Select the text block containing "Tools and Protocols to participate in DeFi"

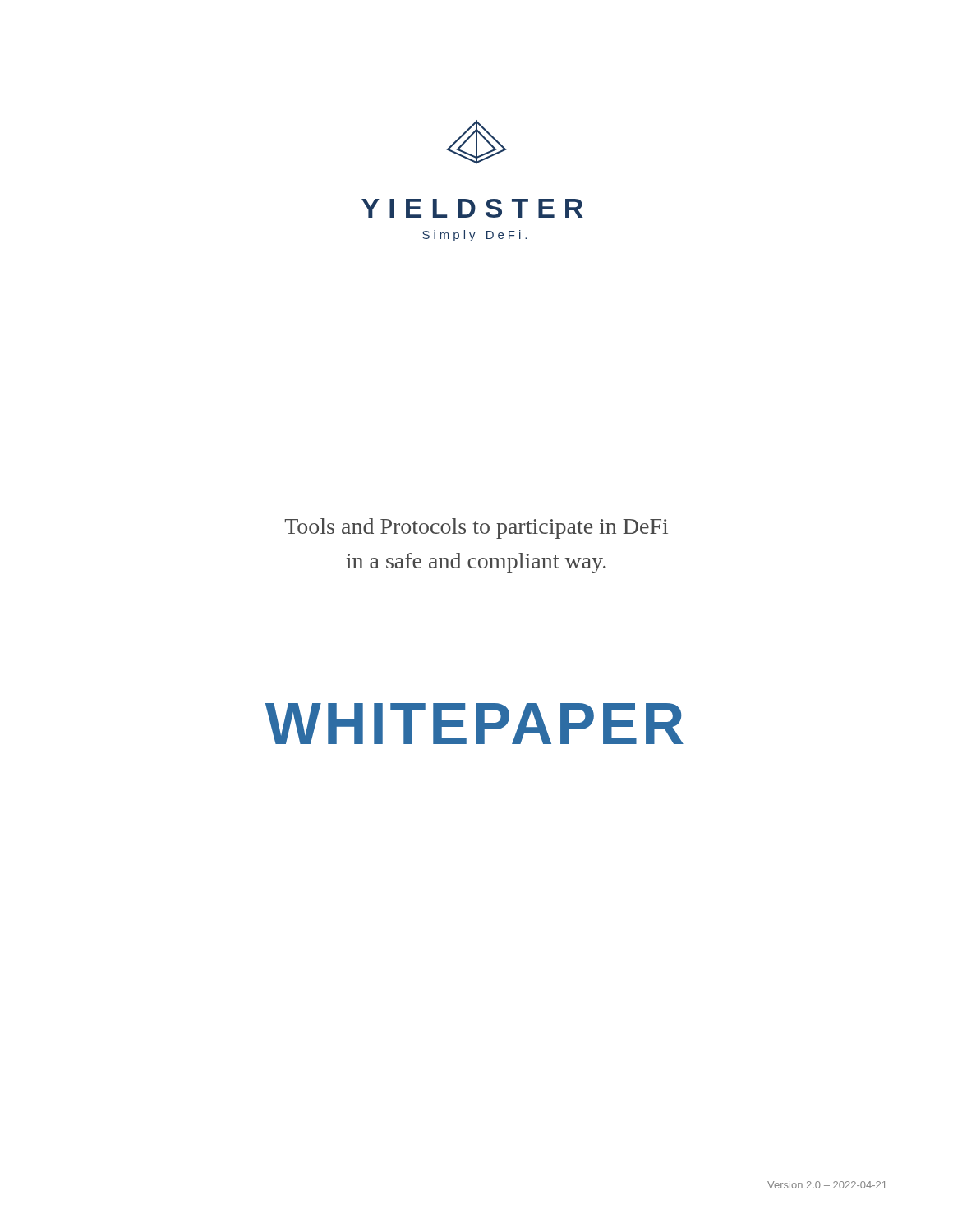tap(476, 544)
